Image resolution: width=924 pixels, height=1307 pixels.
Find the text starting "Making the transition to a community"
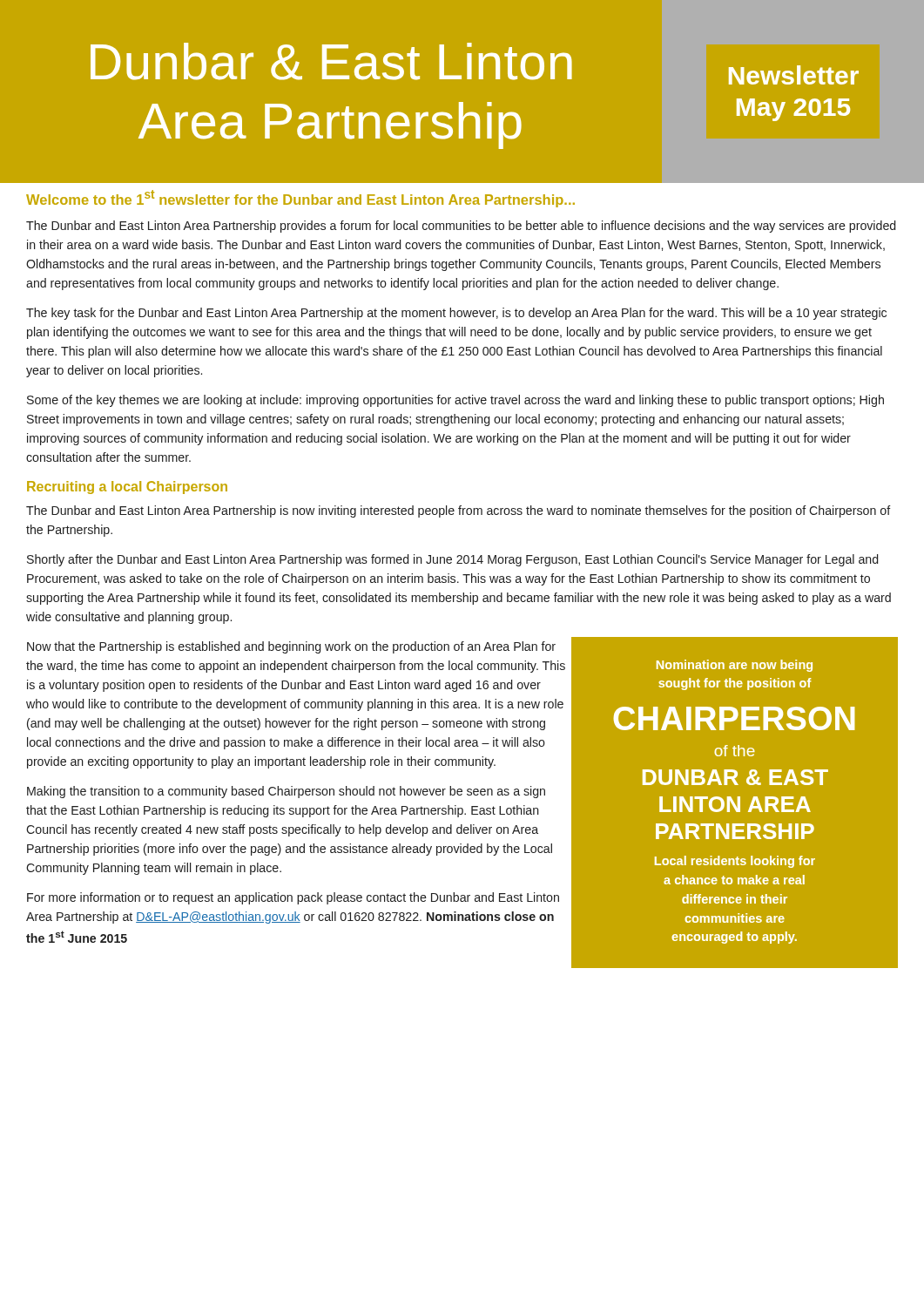coord(290,829)
